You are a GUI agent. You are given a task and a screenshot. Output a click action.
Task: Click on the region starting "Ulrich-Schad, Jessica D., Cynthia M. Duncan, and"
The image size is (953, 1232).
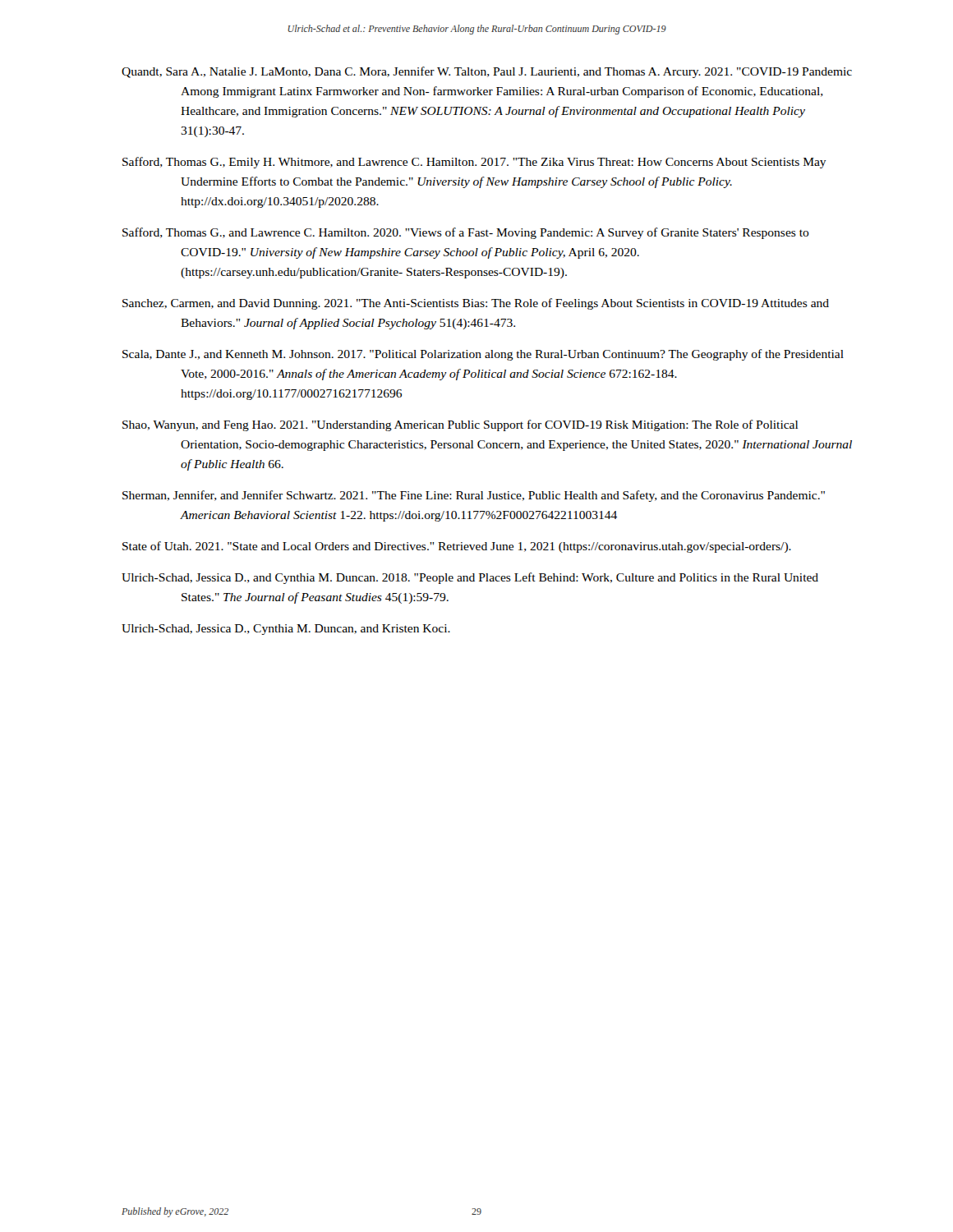286,628
